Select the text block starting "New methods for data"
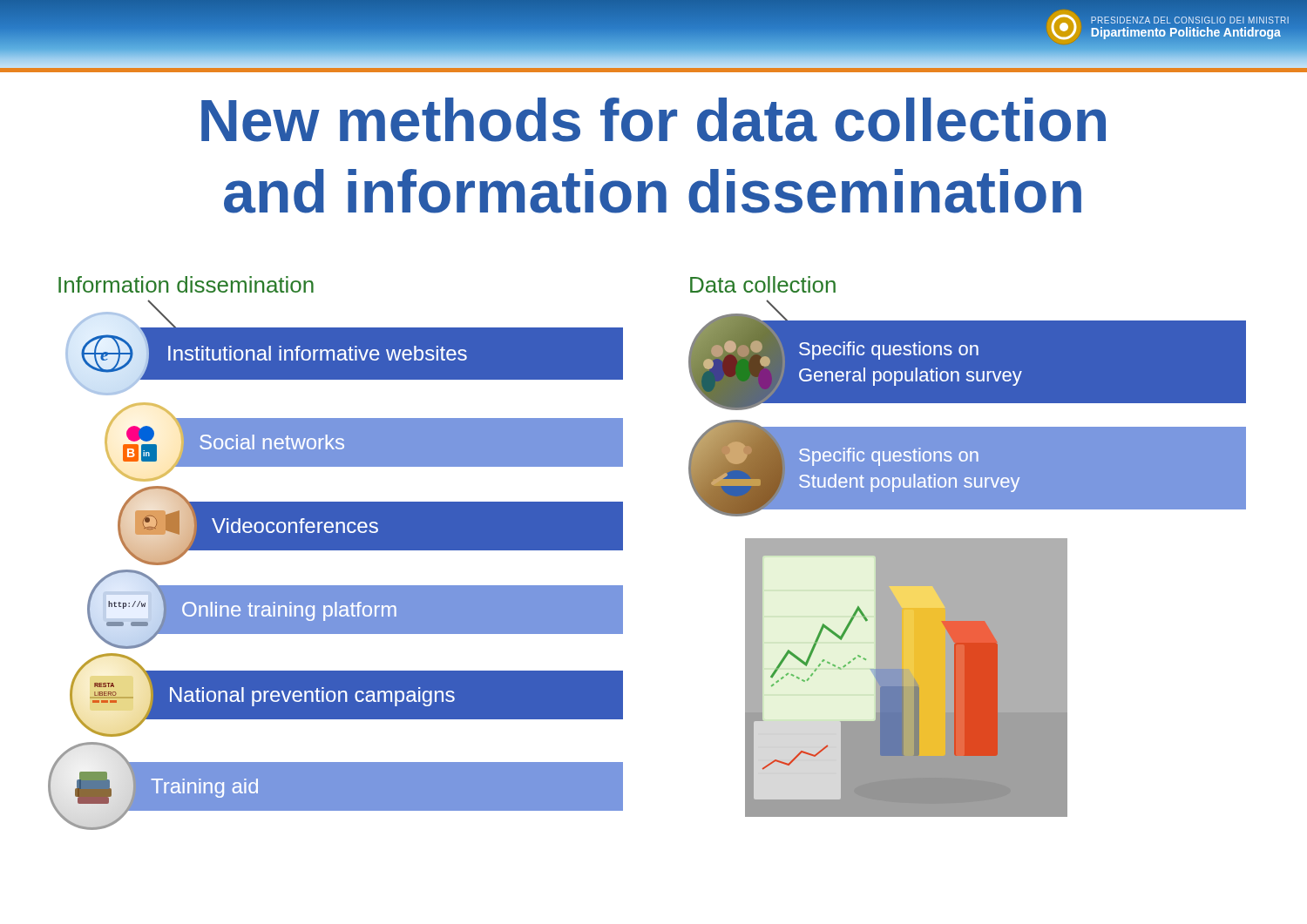This screenshot has width=1307, height=924. click(654, 156)
